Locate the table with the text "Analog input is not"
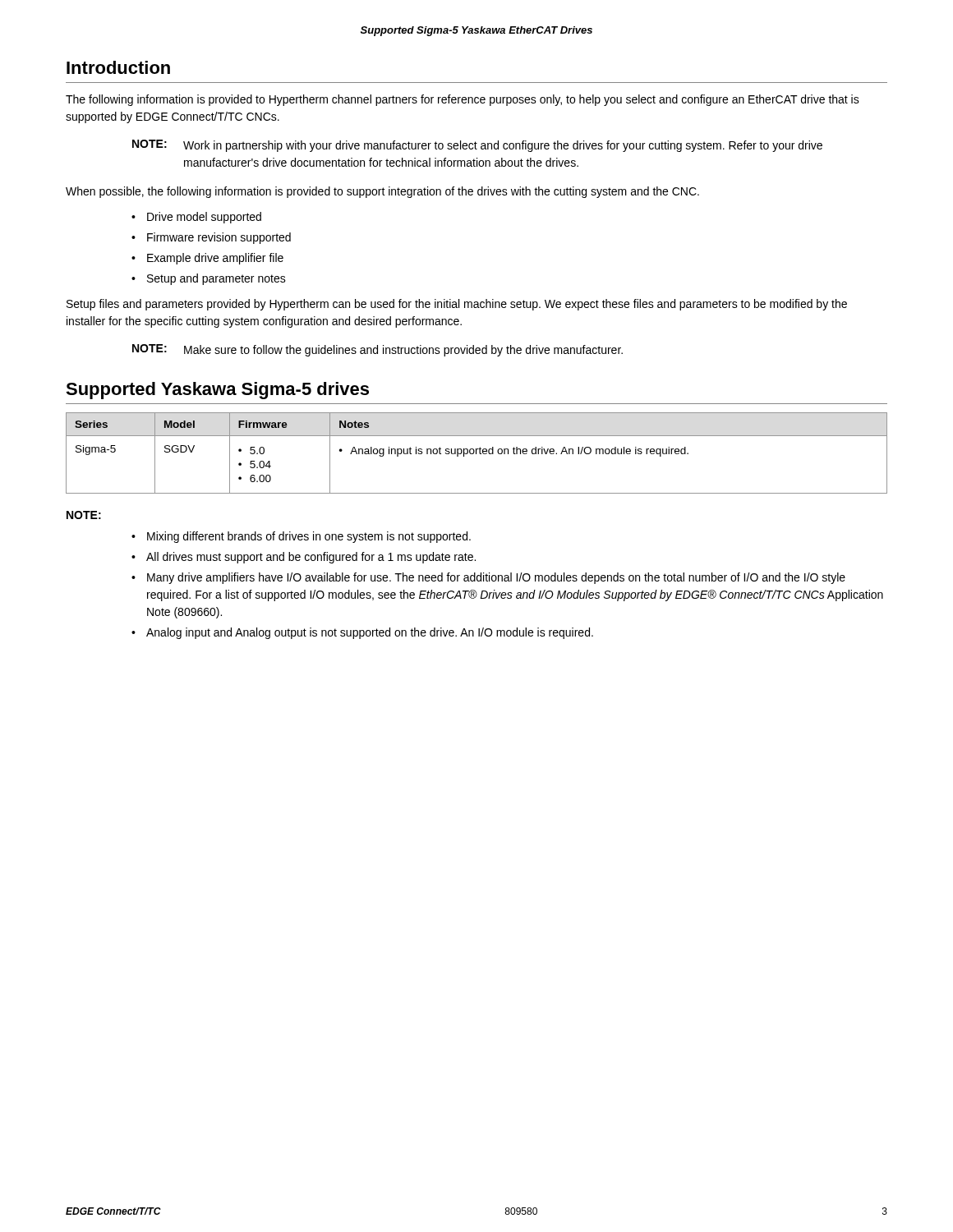 click(476, 453)
